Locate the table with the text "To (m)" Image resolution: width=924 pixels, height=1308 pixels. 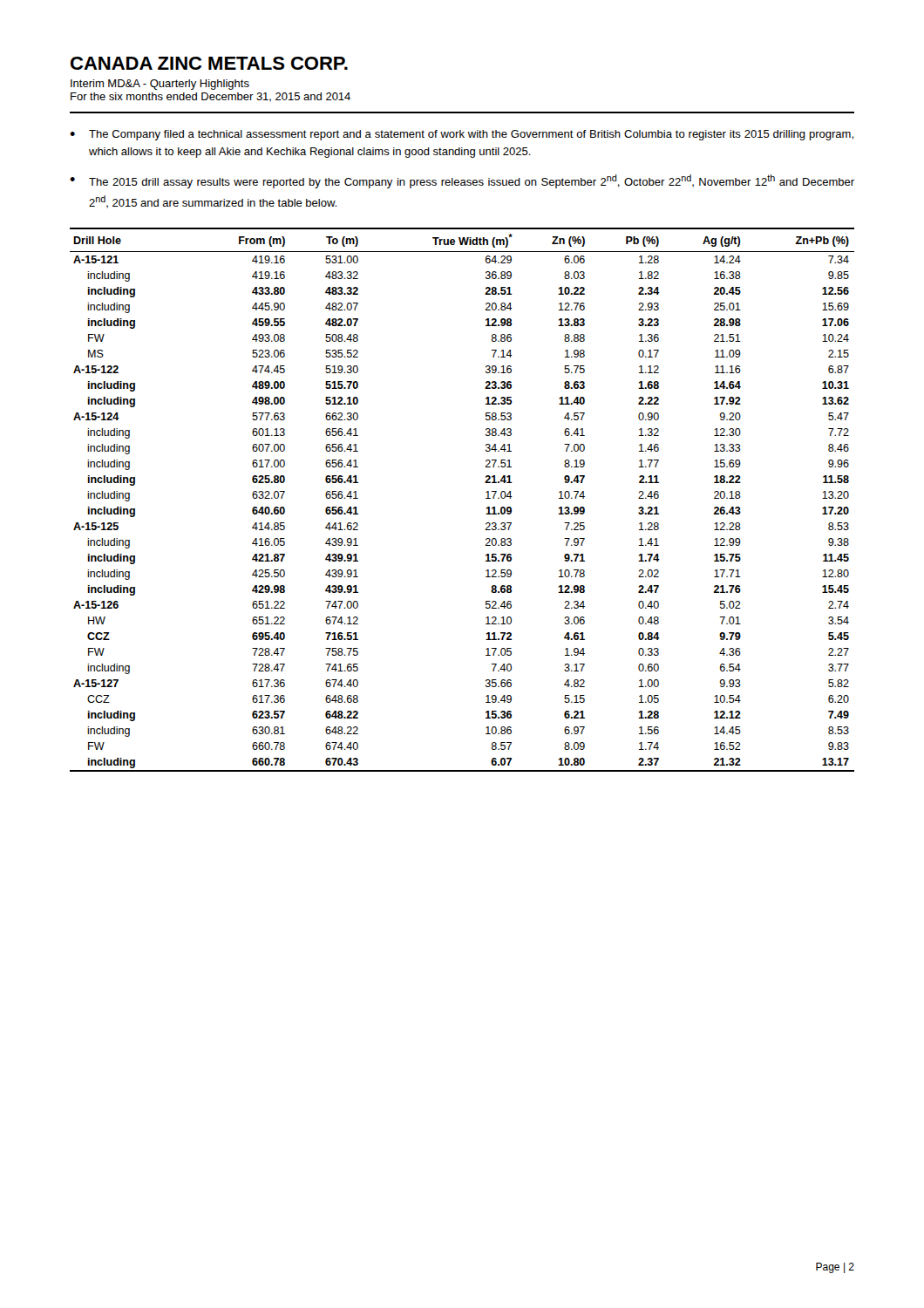[x=462, y=500]
